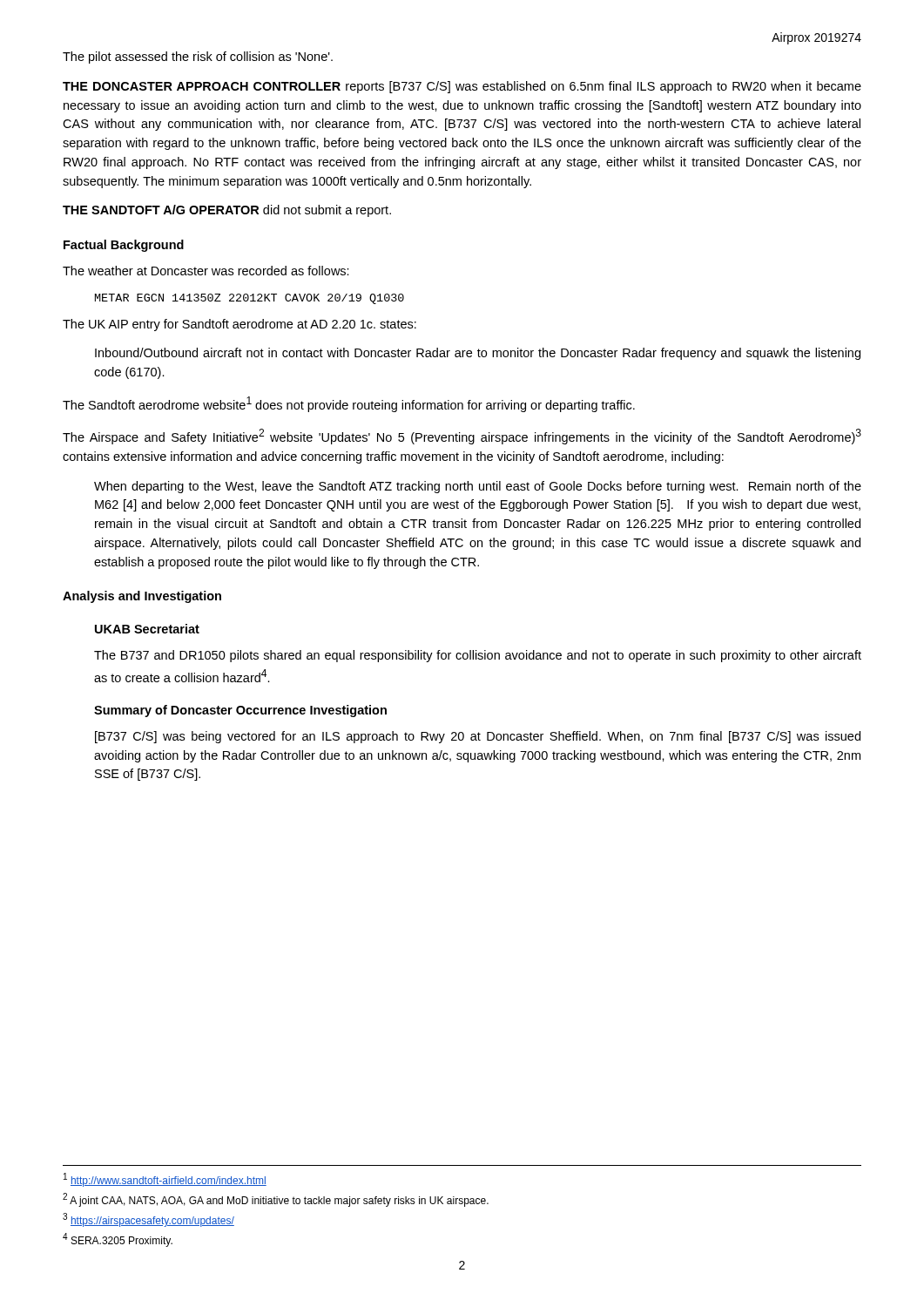Screen dimensions: 1307x924
Task: Click on the text starting "3 https://airspacesafety.com/updates/"
Action: 148,1219
